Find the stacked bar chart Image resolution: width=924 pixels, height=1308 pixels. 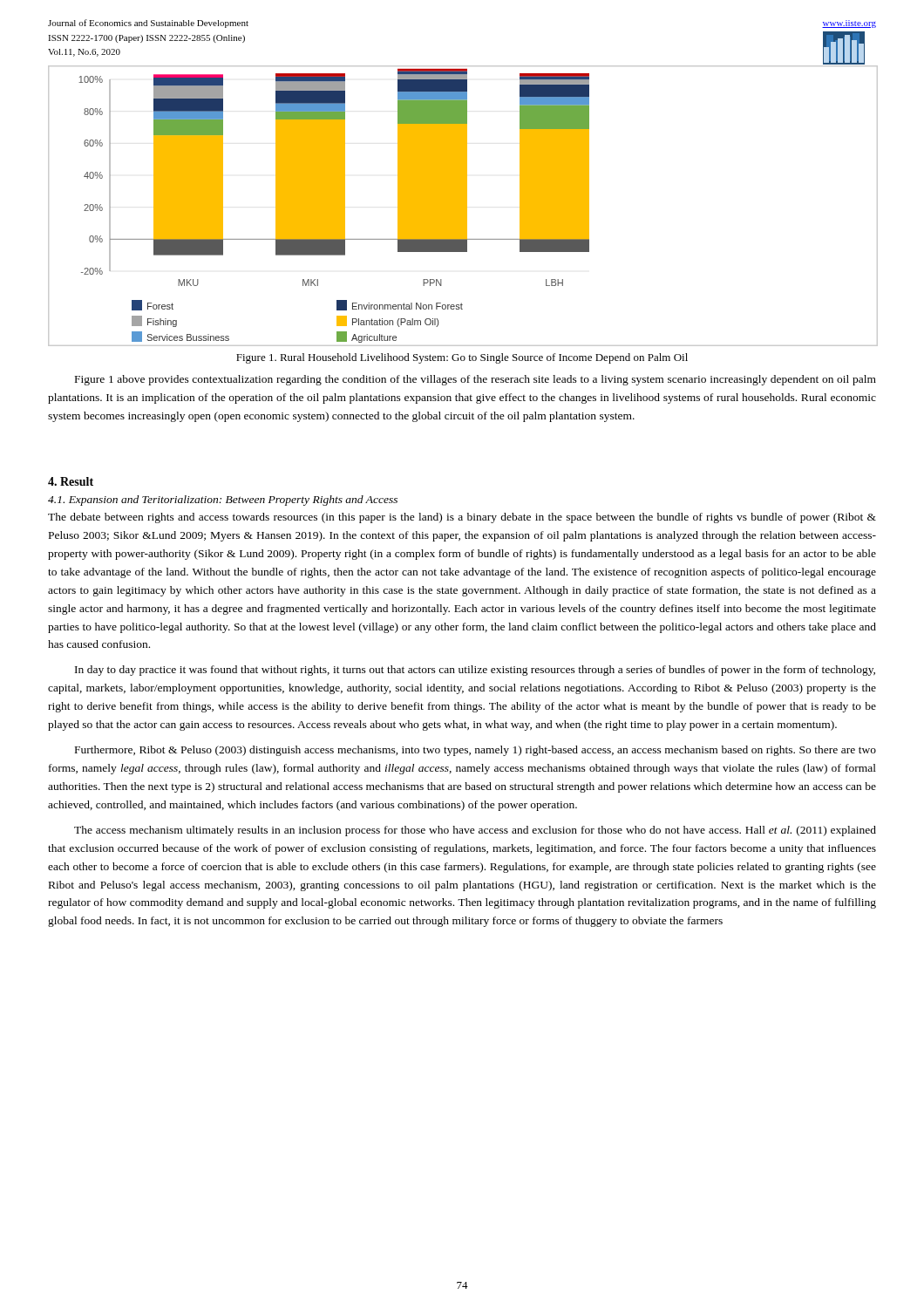(463, 206)
